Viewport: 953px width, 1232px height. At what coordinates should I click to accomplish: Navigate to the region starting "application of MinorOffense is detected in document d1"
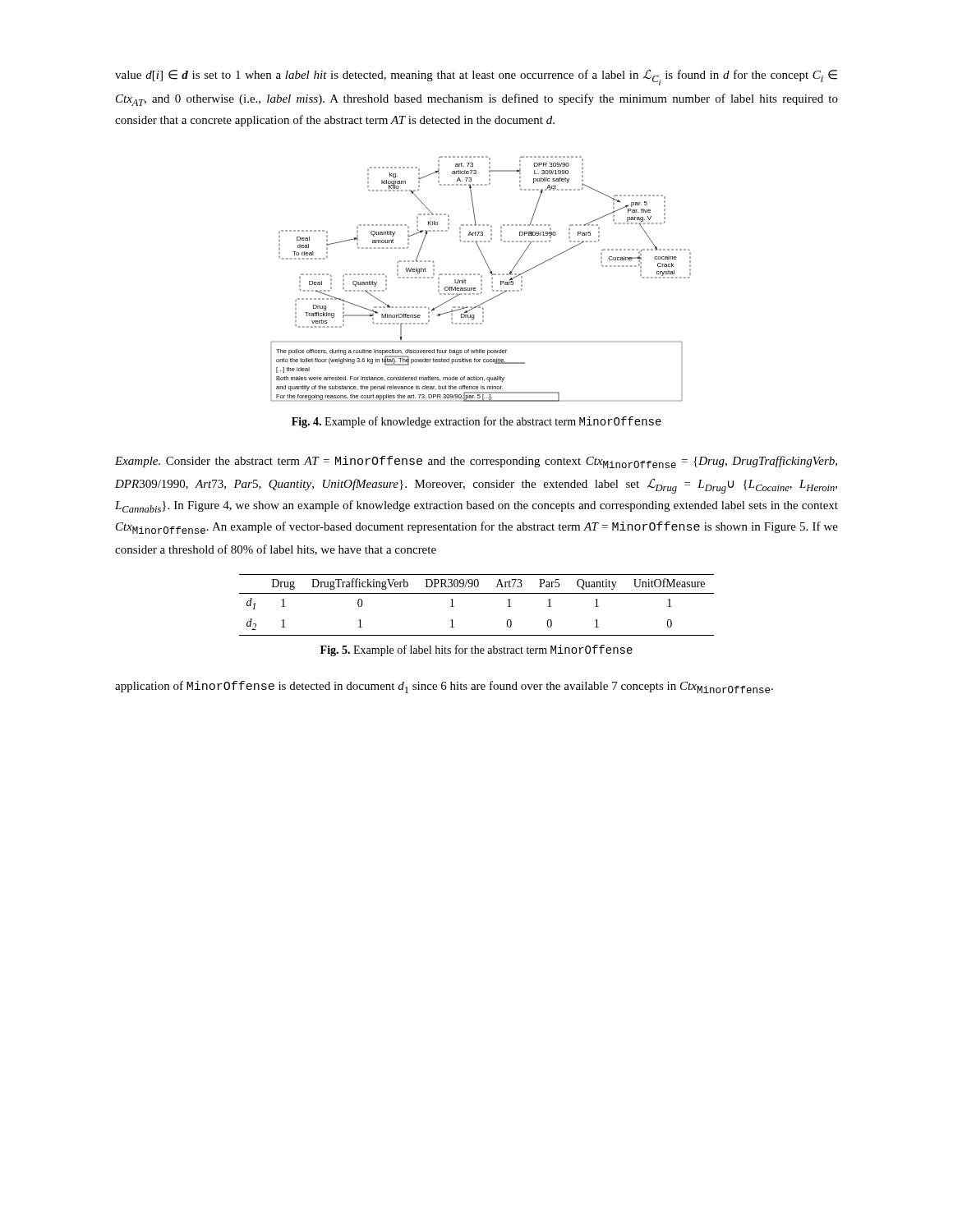pyautogui.click(x=444, y=688)
